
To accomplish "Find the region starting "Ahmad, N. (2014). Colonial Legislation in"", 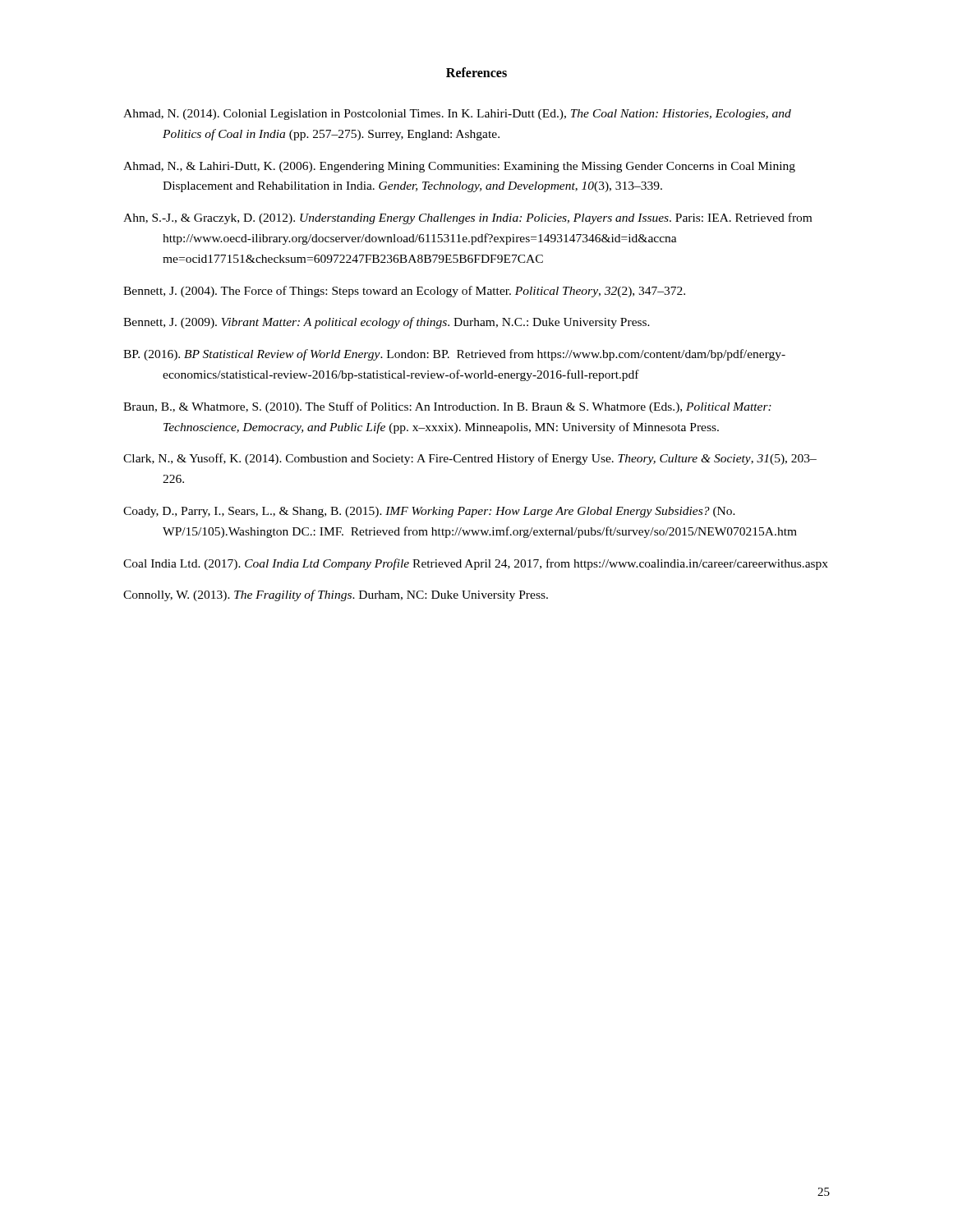I will [x=457, y=123].
